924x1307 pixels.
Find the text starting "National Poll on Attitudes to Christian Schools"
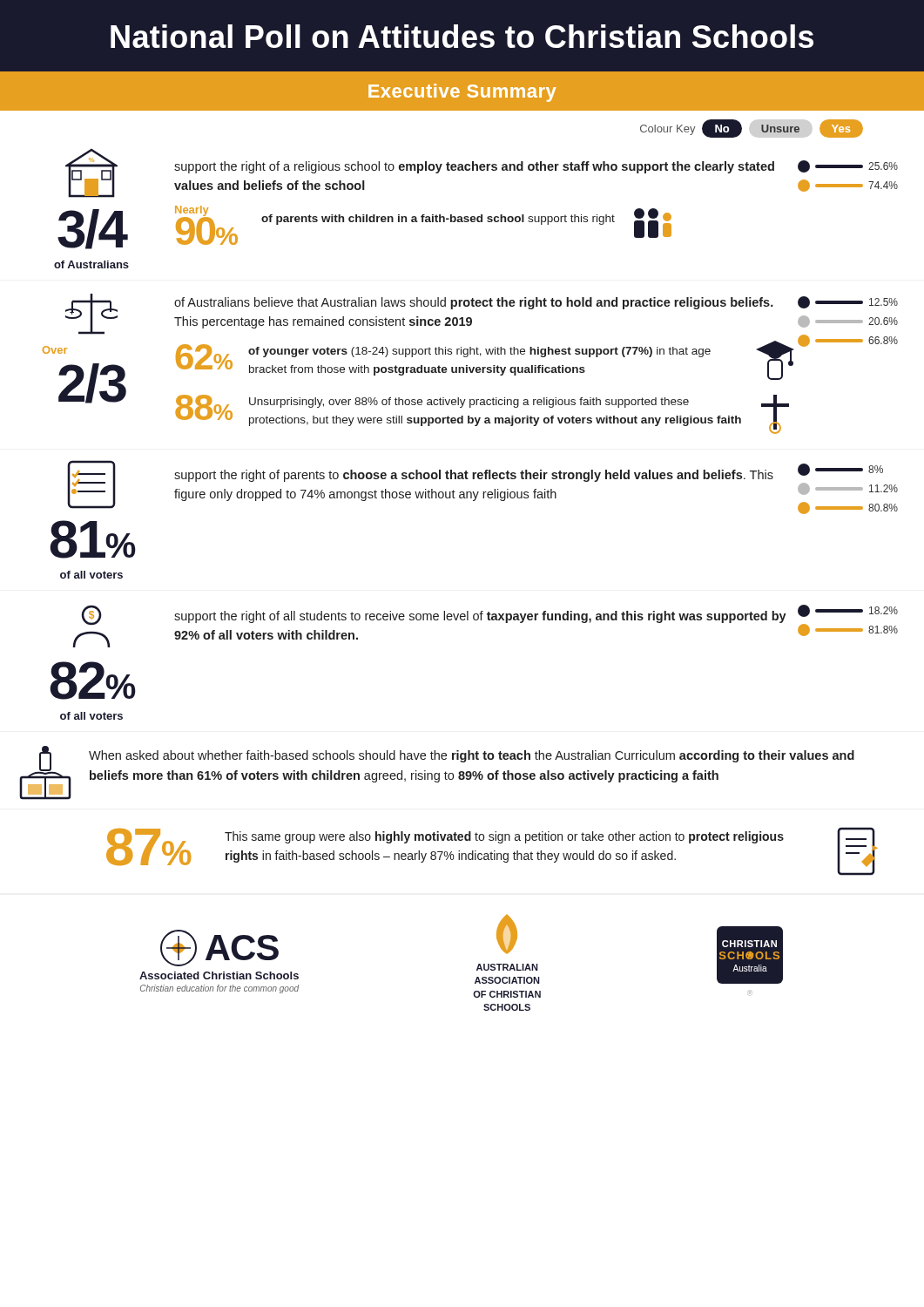[462, 37]
